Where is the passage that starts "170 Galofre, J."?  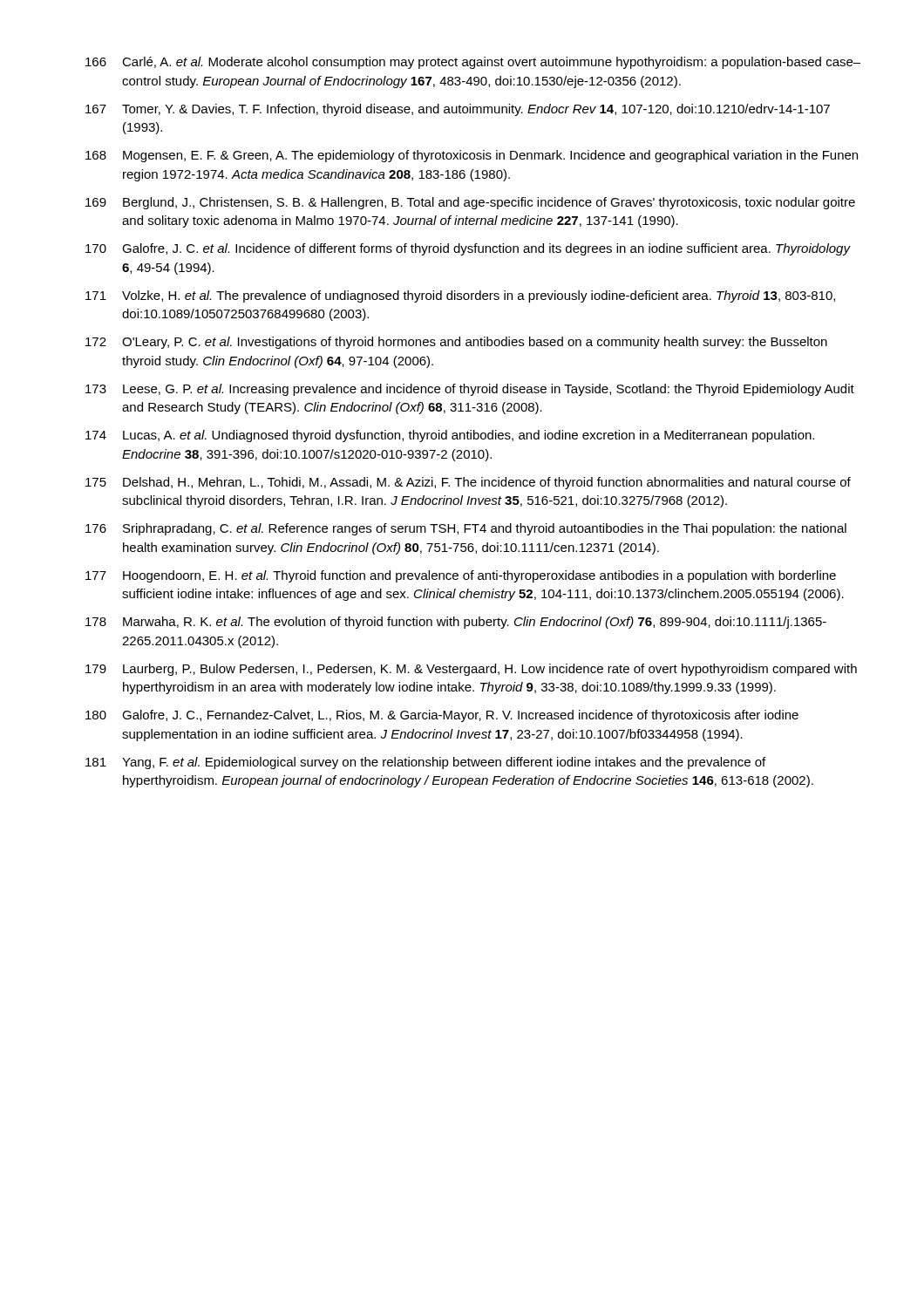pyautogui.click(x=462, y=258)
